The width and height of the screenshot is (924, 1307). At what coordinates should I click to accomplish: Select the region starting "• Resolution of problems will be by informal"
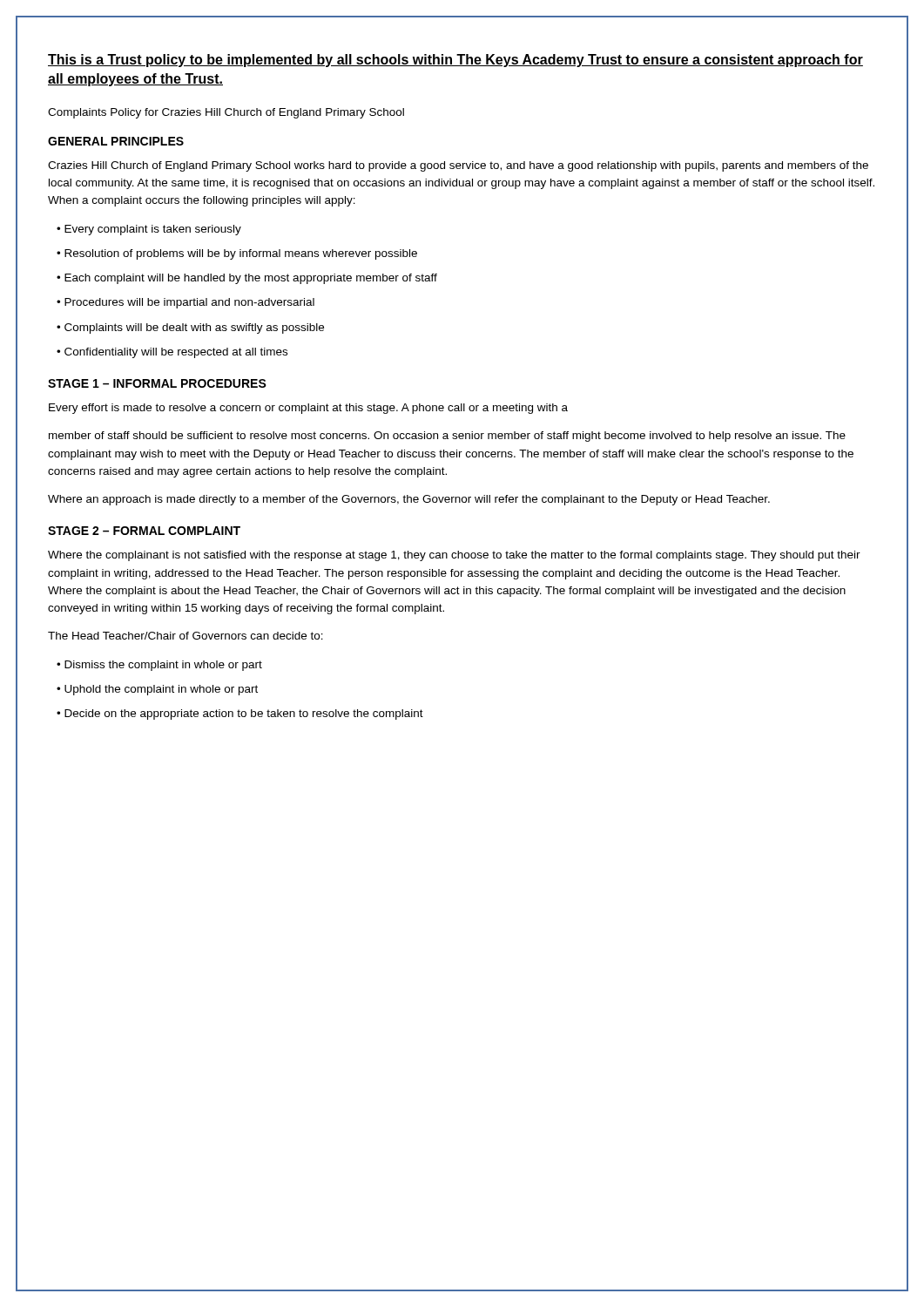click(x=237, y=253)
